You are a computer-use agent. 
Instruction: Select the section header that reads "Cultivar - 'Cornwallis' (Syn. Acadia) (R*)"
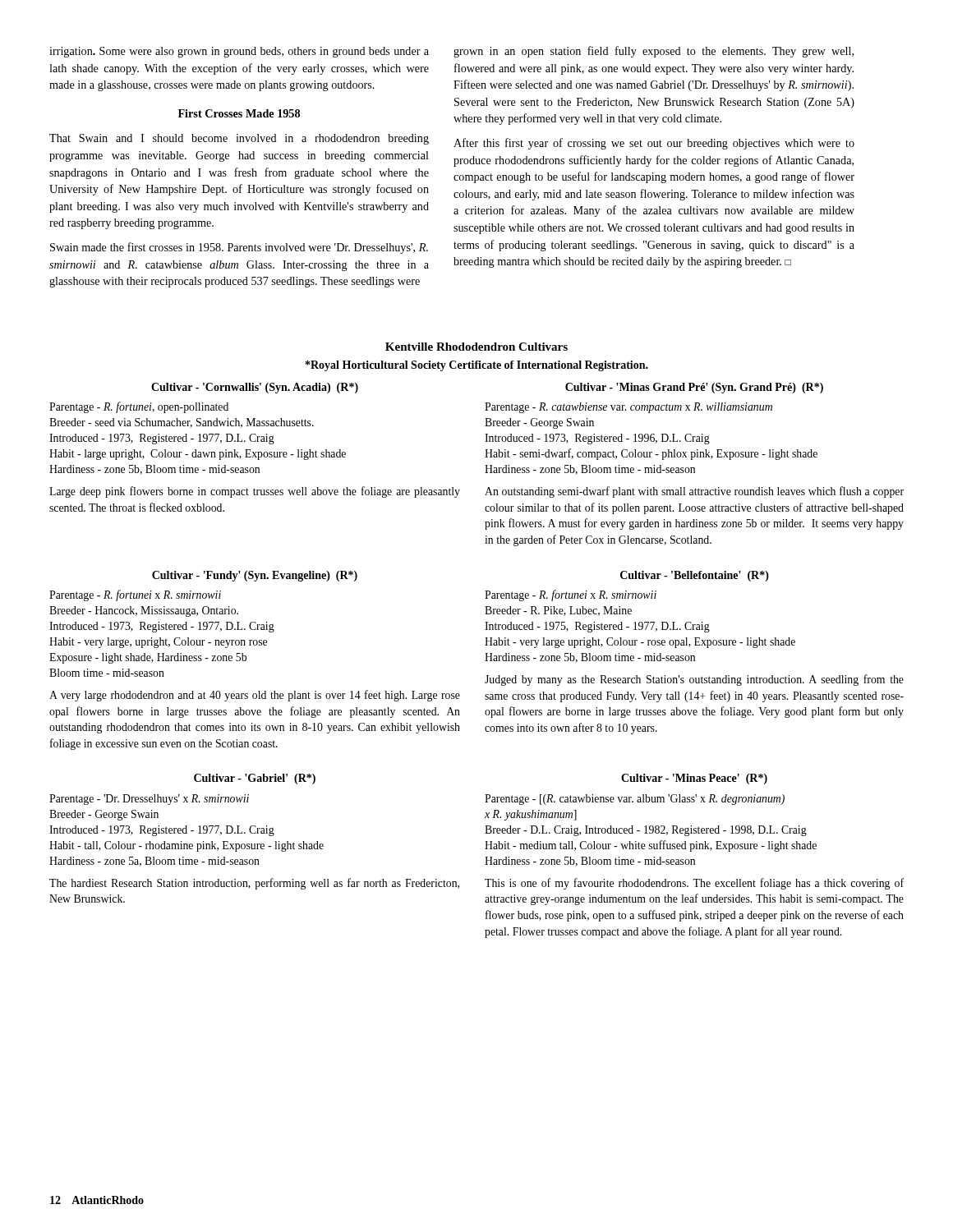(255, 387)
